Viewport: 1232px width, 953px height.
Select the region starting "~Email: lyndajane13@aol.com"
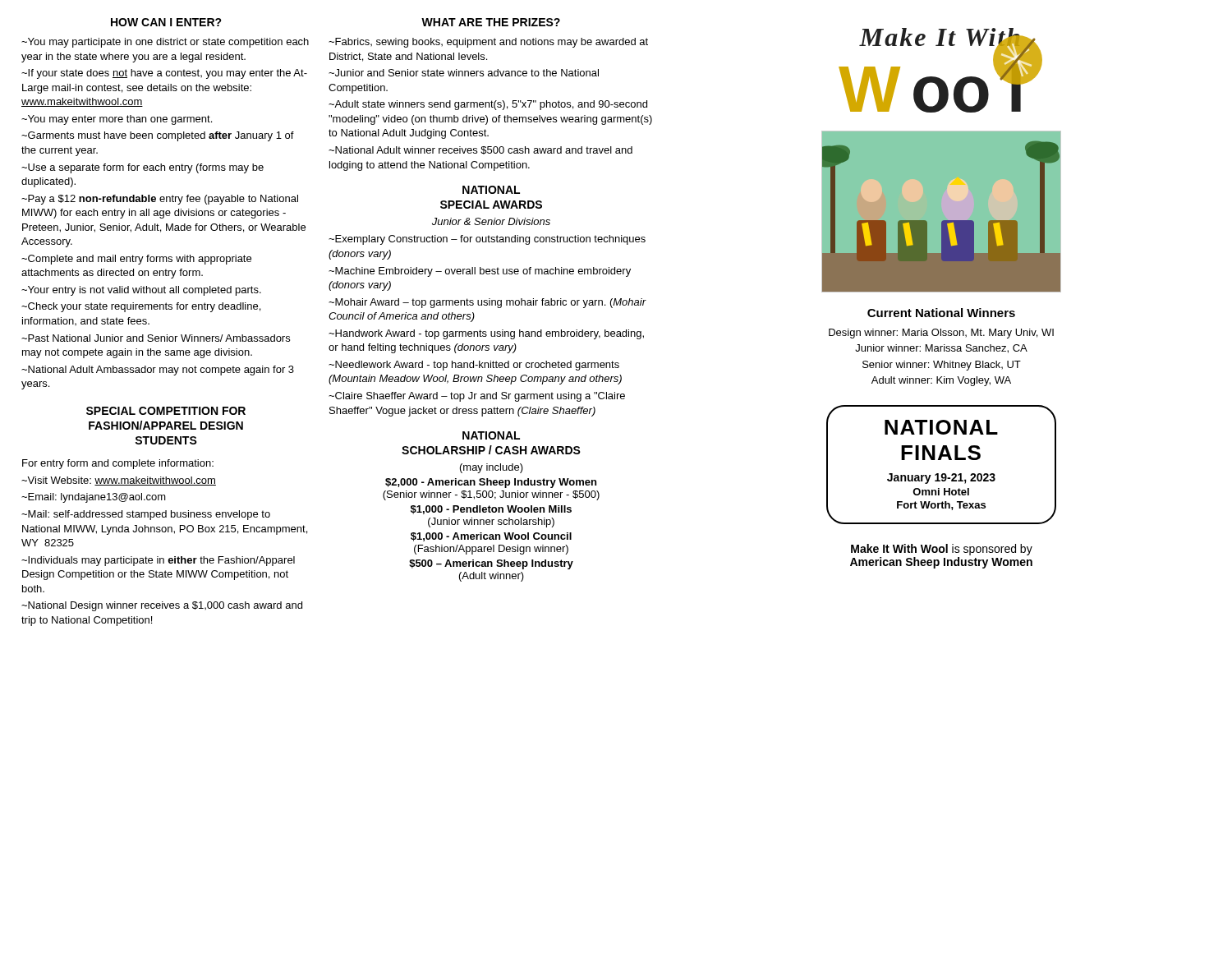94,497
